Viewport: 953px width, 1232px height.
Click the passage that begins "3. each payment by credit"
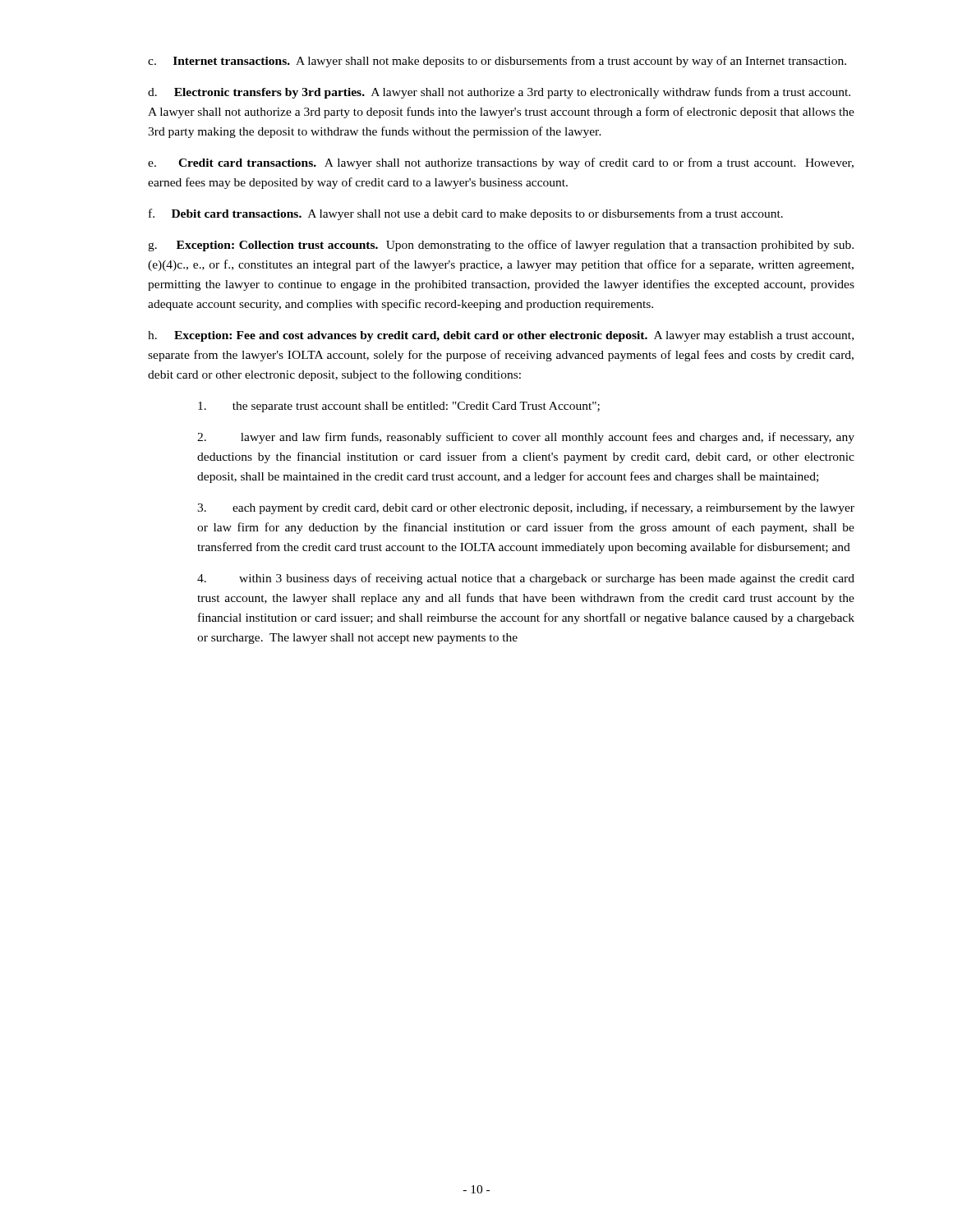(x=526, y=527)
